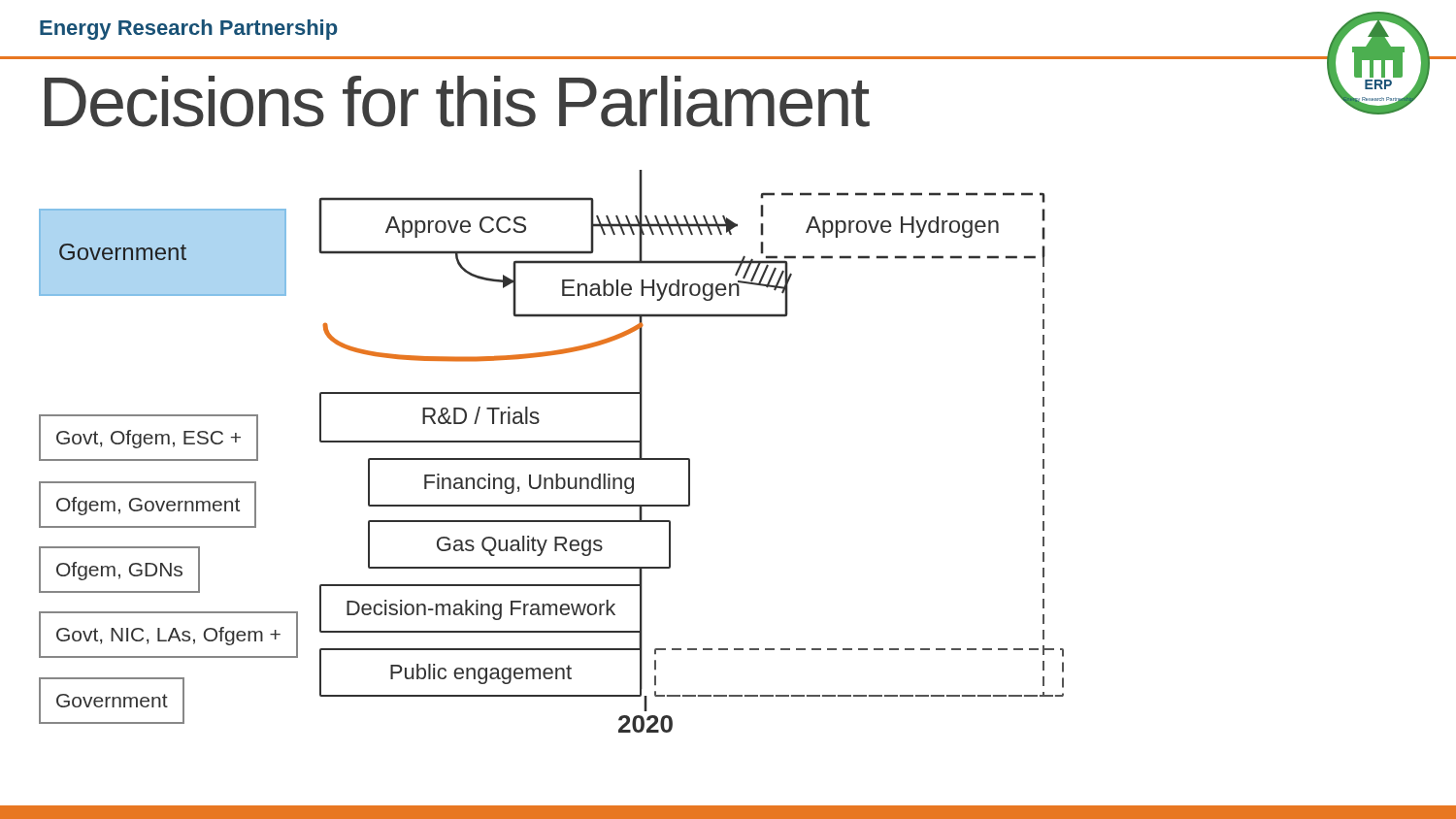Click on the flowchart
Image resolution: width=1456 pixels, height=819 pixels.
pos(728,485)
